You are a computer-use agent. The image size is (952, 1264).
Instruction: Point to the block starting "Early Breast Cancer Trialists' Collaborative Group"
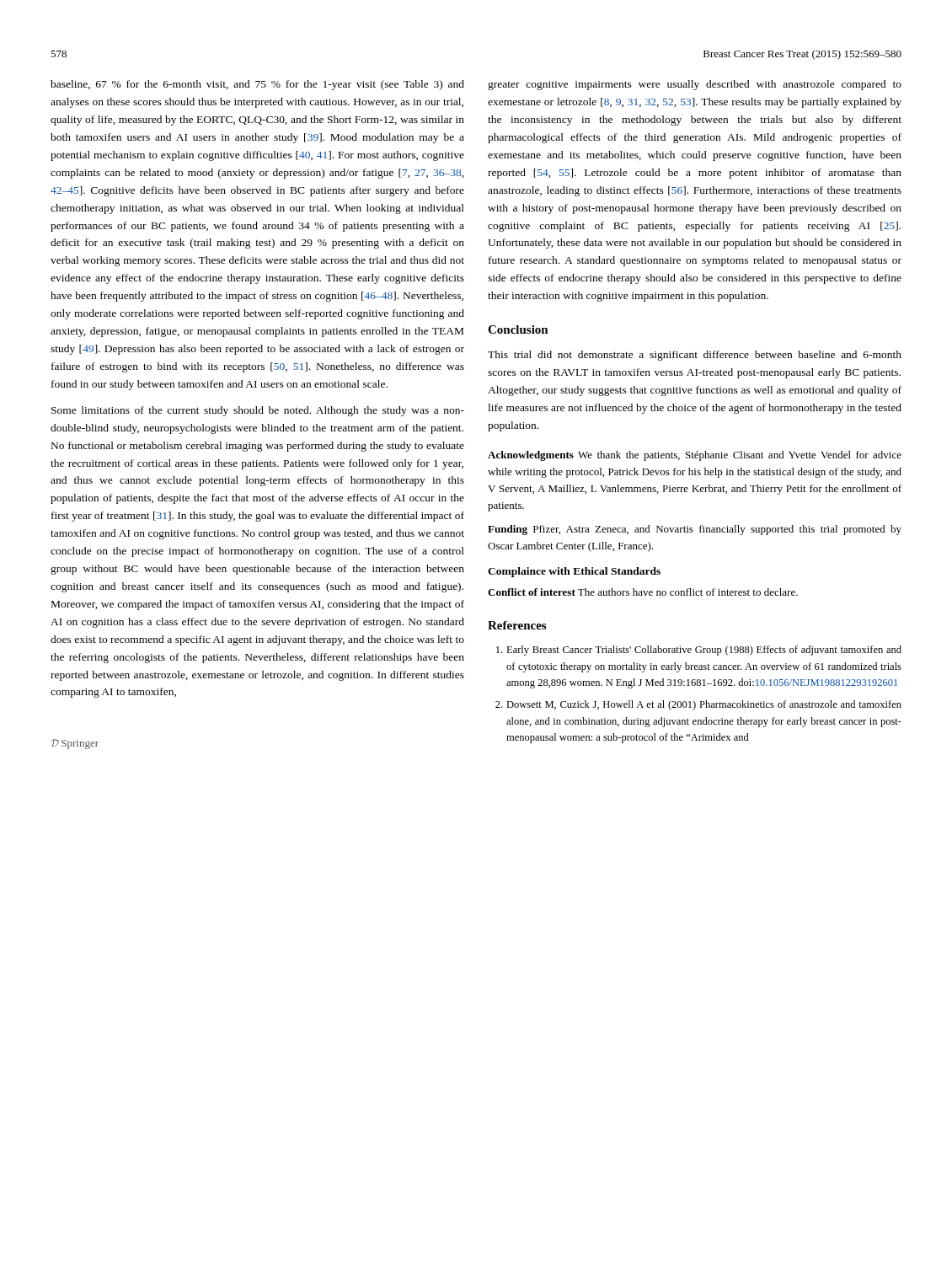pyautogui.click(x=695, y=667)
